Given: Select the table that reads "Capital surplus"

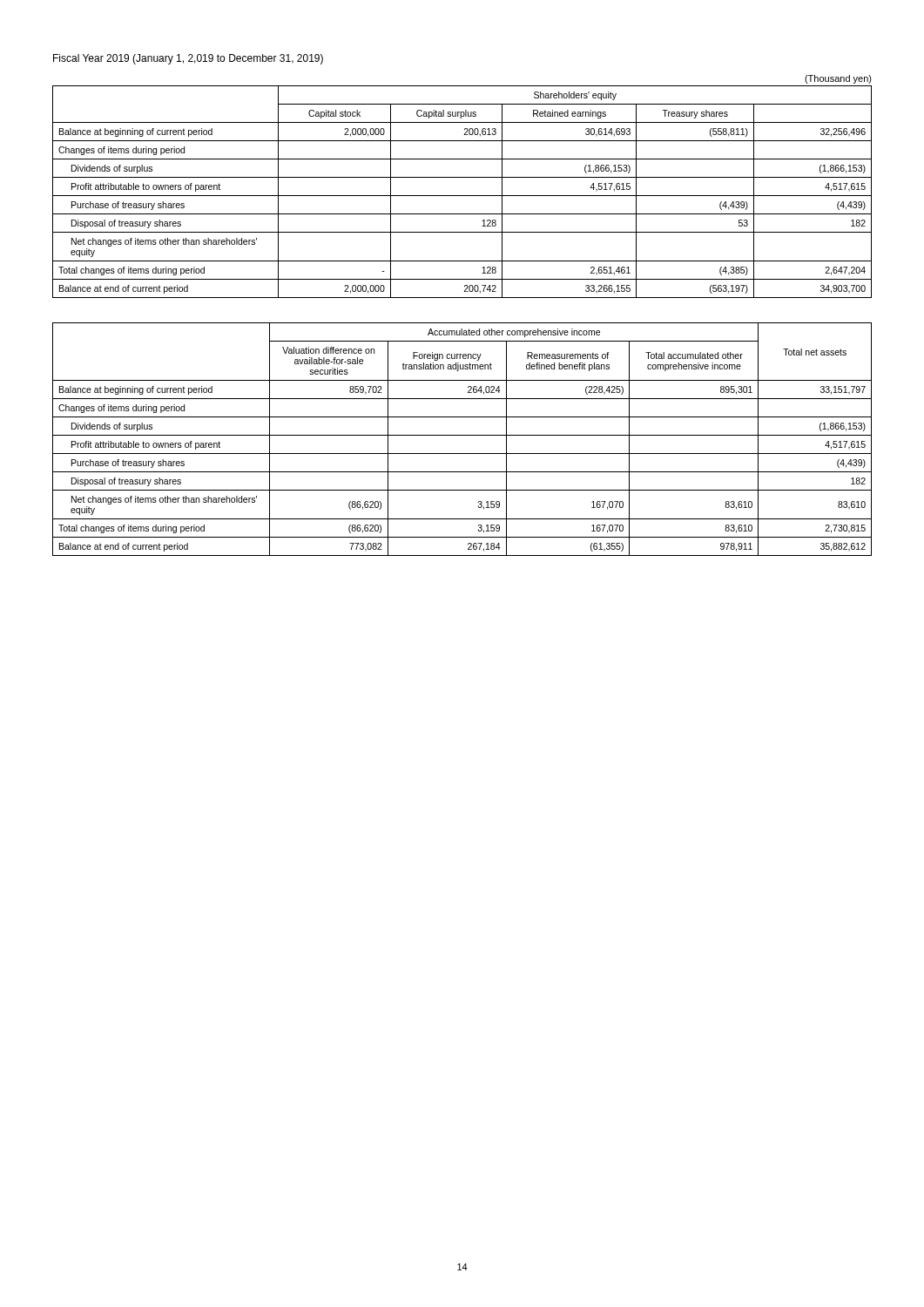Looking at the screenshot, I should pyautogui.click(x=462, y=186).
